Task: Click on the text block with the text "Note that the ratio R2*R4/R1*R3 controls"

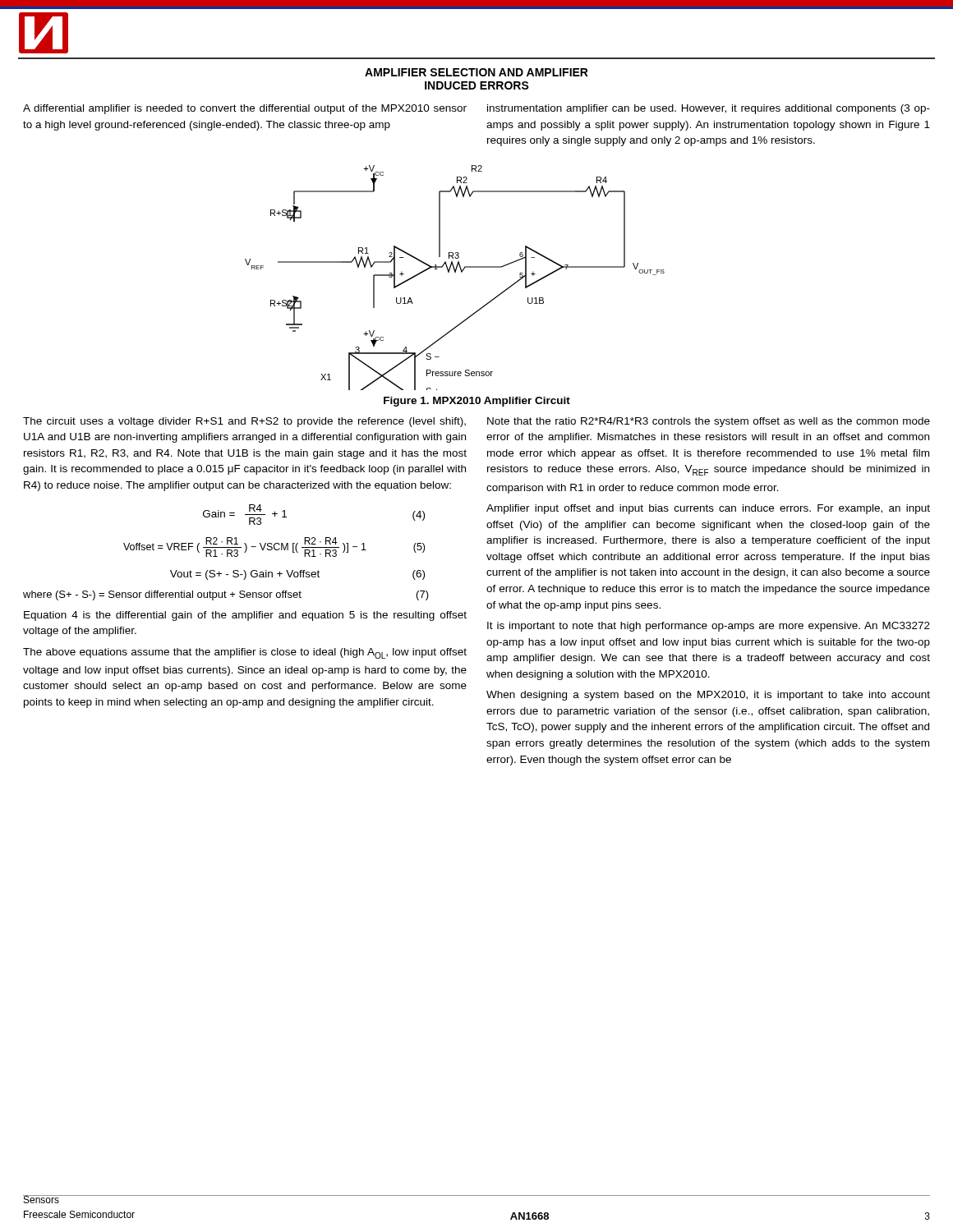Action: (708, 454)
